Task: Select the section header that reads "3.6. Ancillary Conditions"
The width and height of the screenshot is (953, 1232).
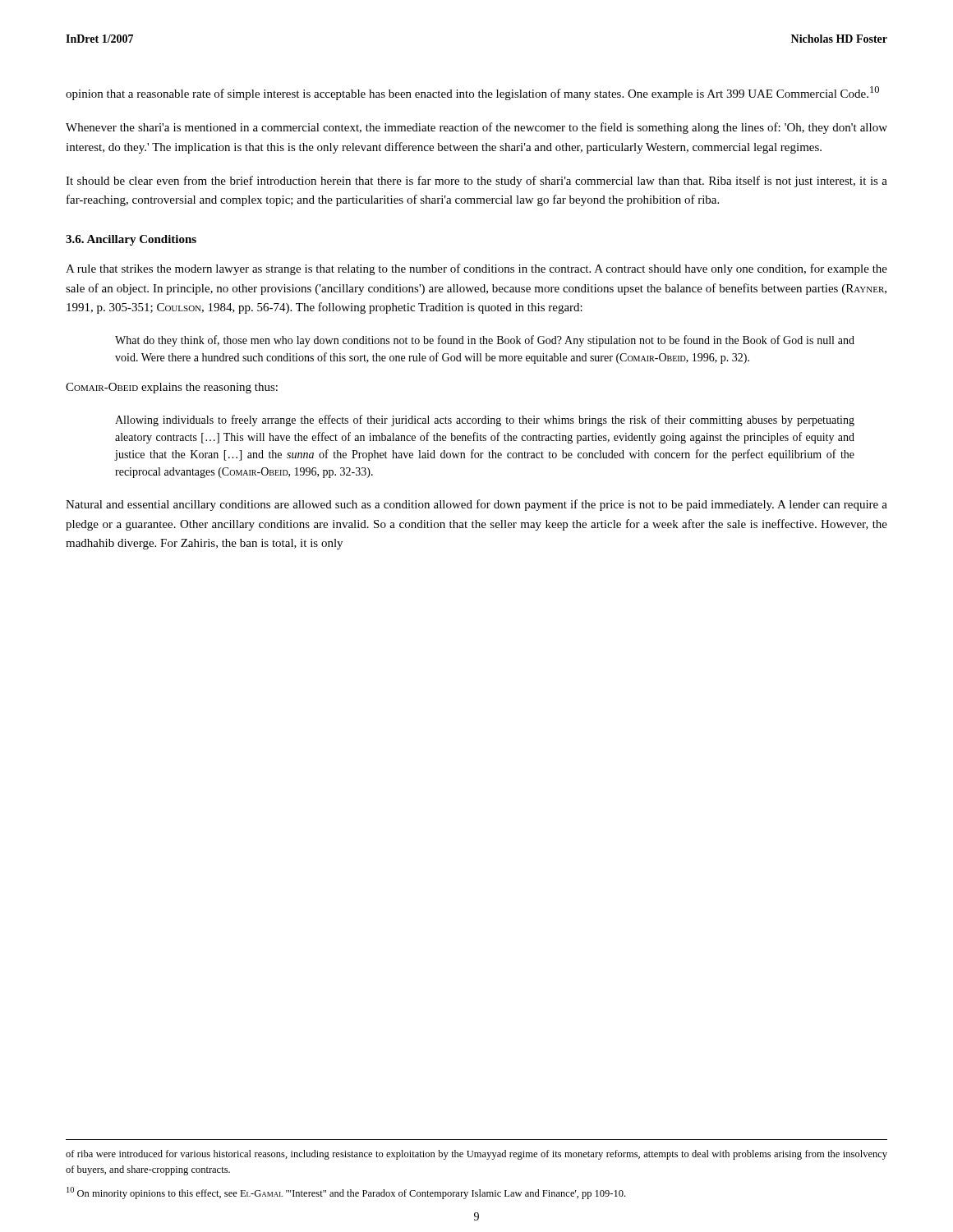Action: point(131,239)
